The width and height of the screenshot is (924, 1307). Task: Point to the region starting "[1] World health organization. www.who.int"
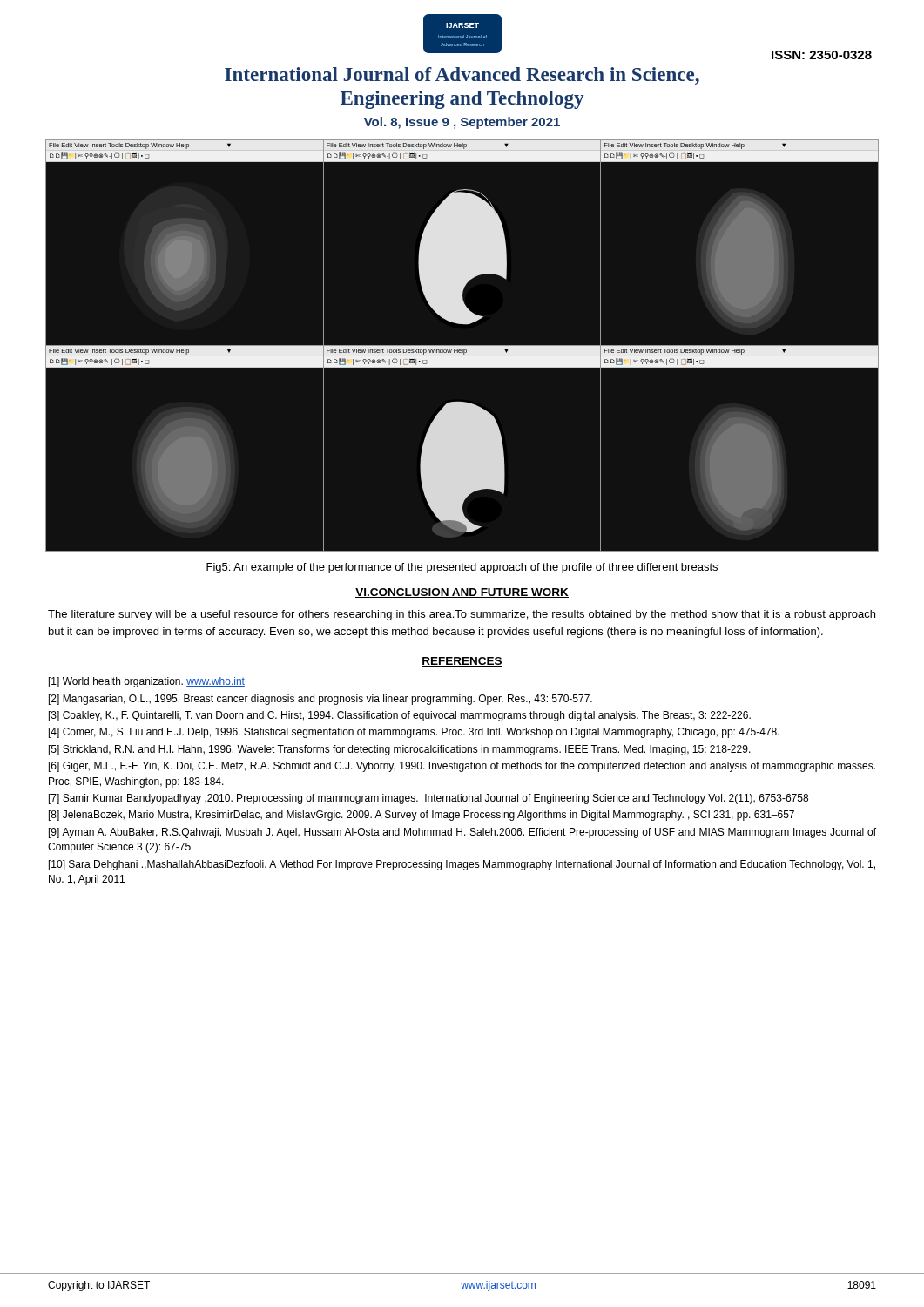click(146, 682)
